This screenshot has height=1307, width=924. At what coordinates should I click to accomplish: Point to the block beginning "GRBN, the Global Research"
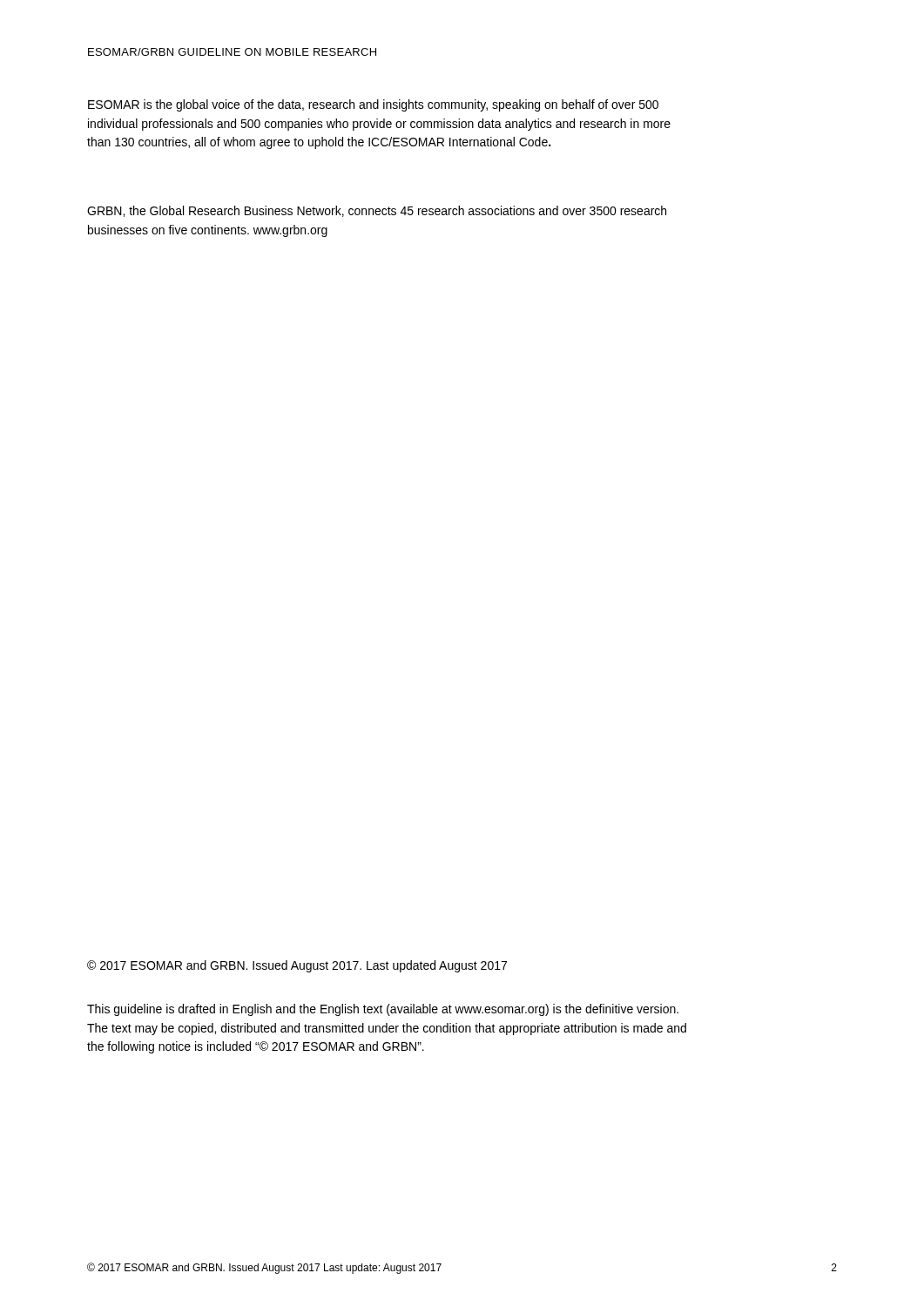click(x=377, y=220)
